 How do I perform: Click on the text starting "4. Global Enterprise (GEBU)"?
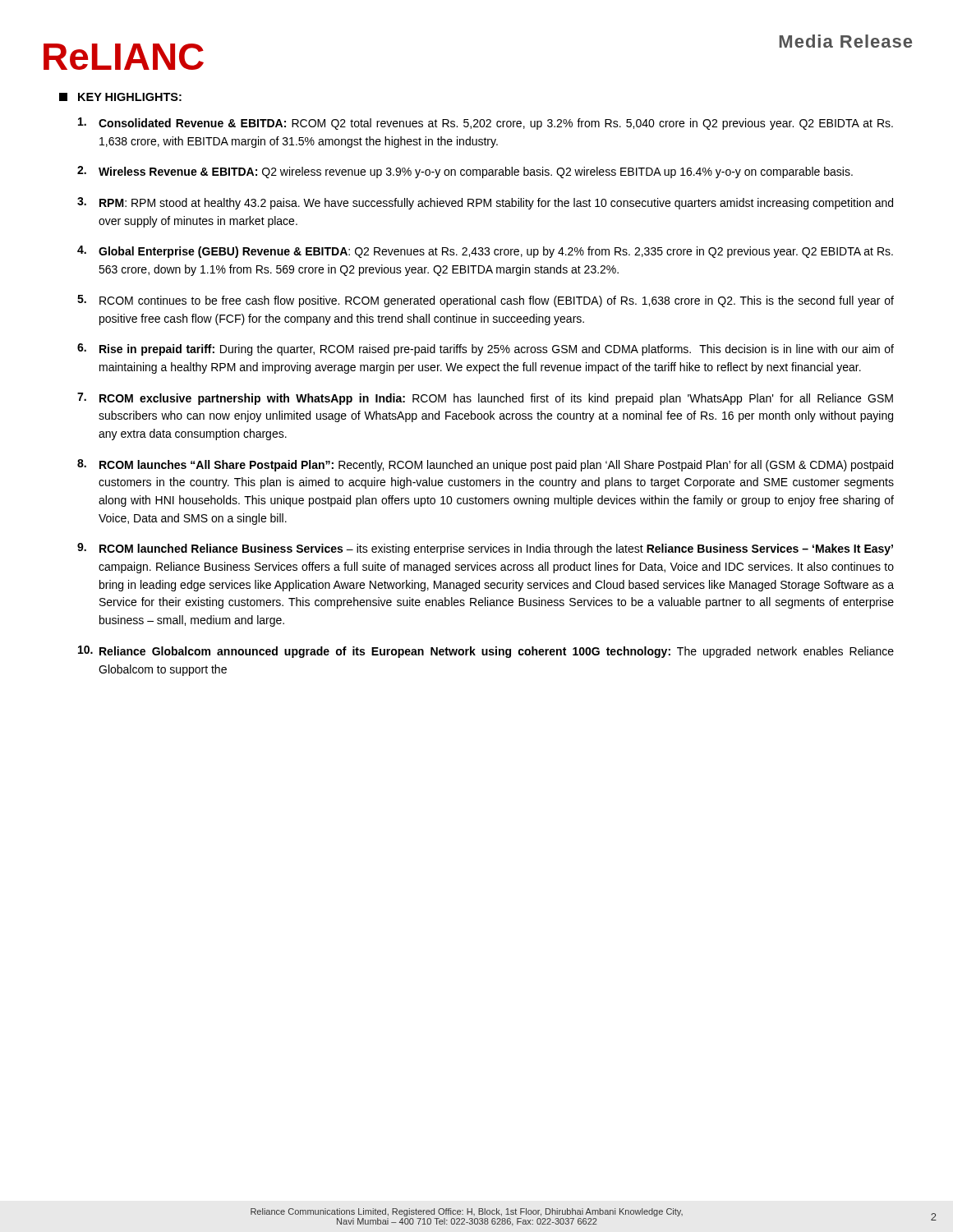pyautogui.click(x=486, y=261)
